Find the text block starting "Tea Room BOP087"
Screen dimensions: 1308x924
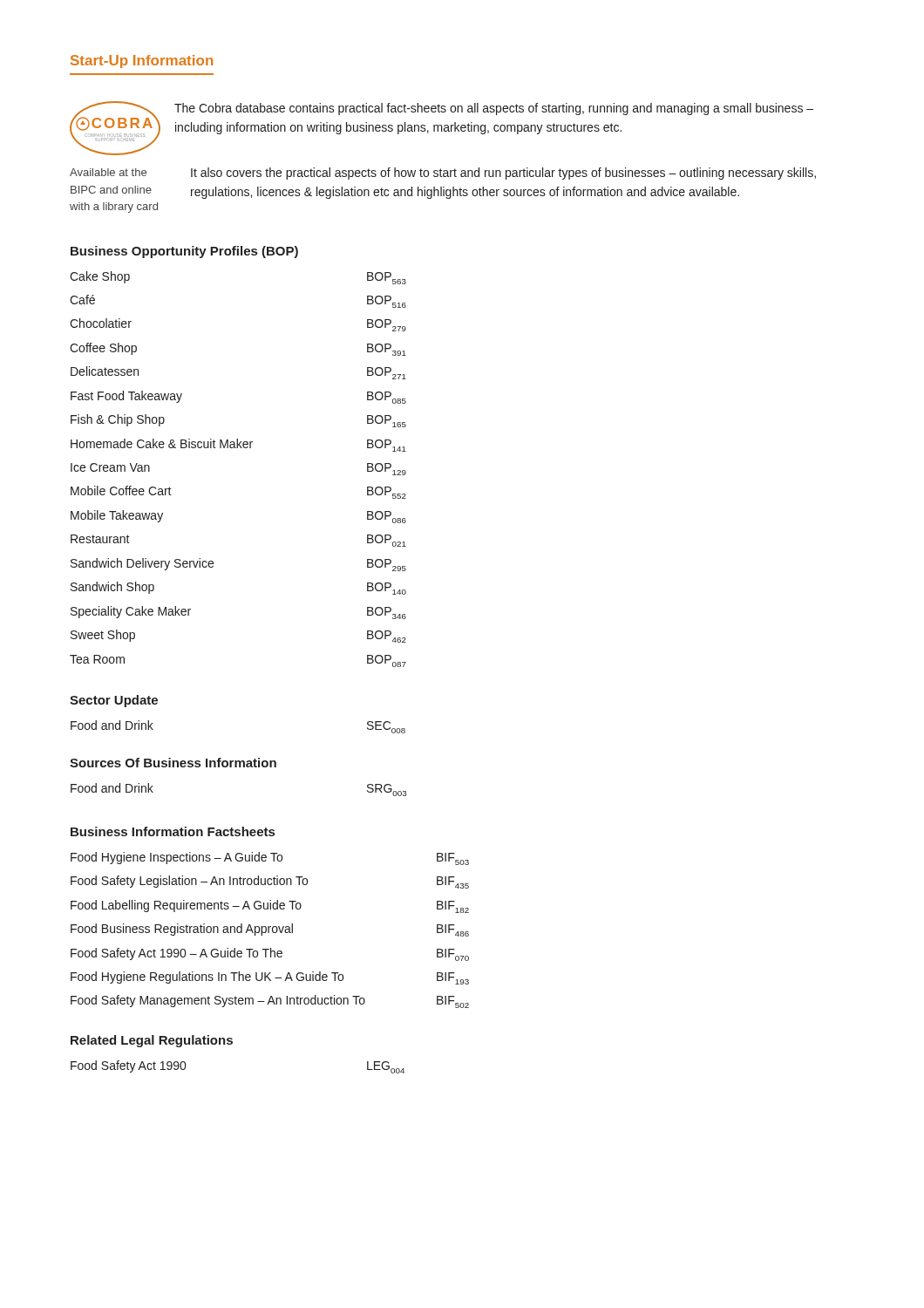(97, 661)
